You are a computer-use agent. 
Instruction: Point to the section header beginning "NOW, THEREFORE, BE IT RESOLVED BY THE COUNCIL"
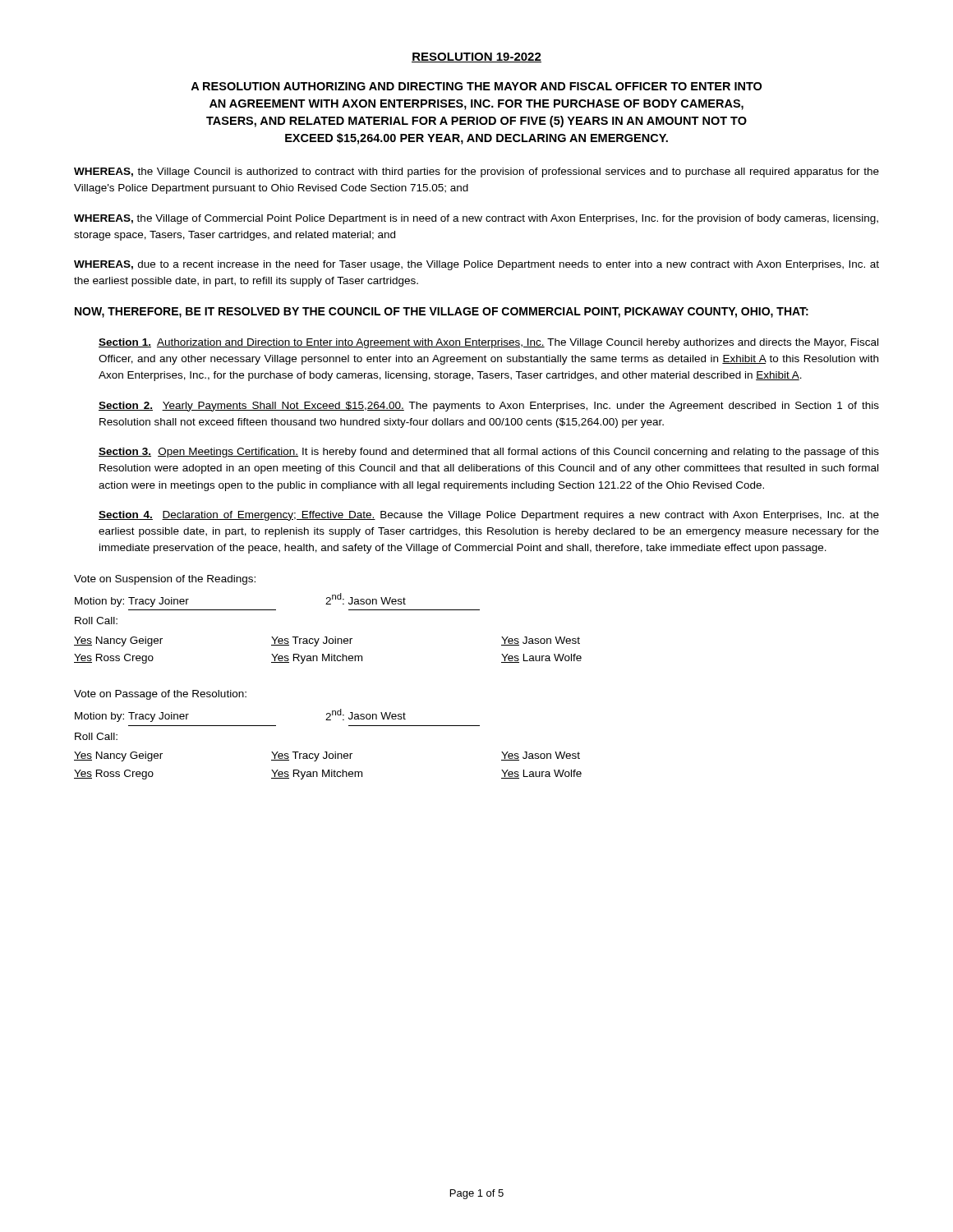click(x=441, y=311)
